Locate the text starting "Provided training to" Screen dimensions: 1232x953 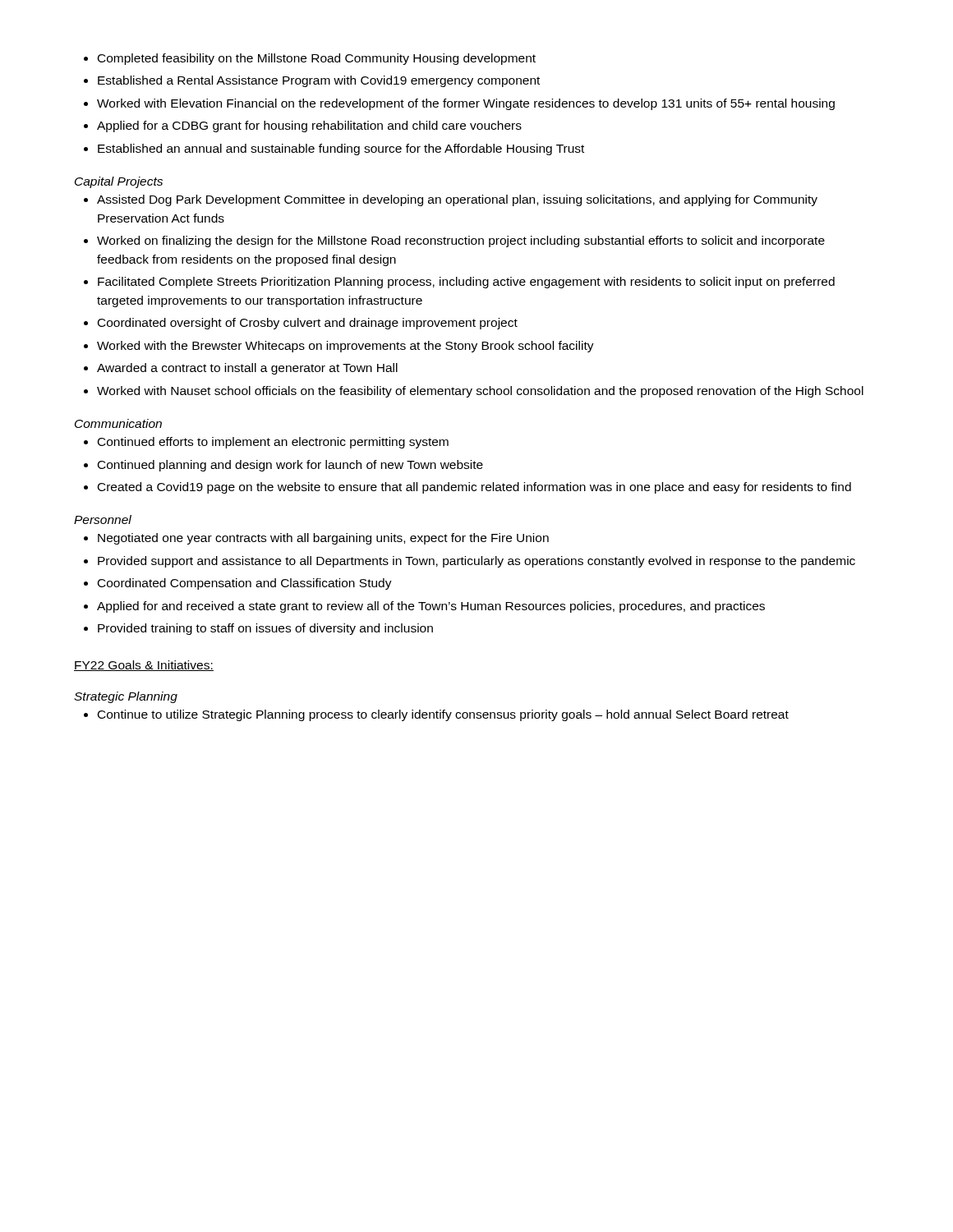(258, 629)
